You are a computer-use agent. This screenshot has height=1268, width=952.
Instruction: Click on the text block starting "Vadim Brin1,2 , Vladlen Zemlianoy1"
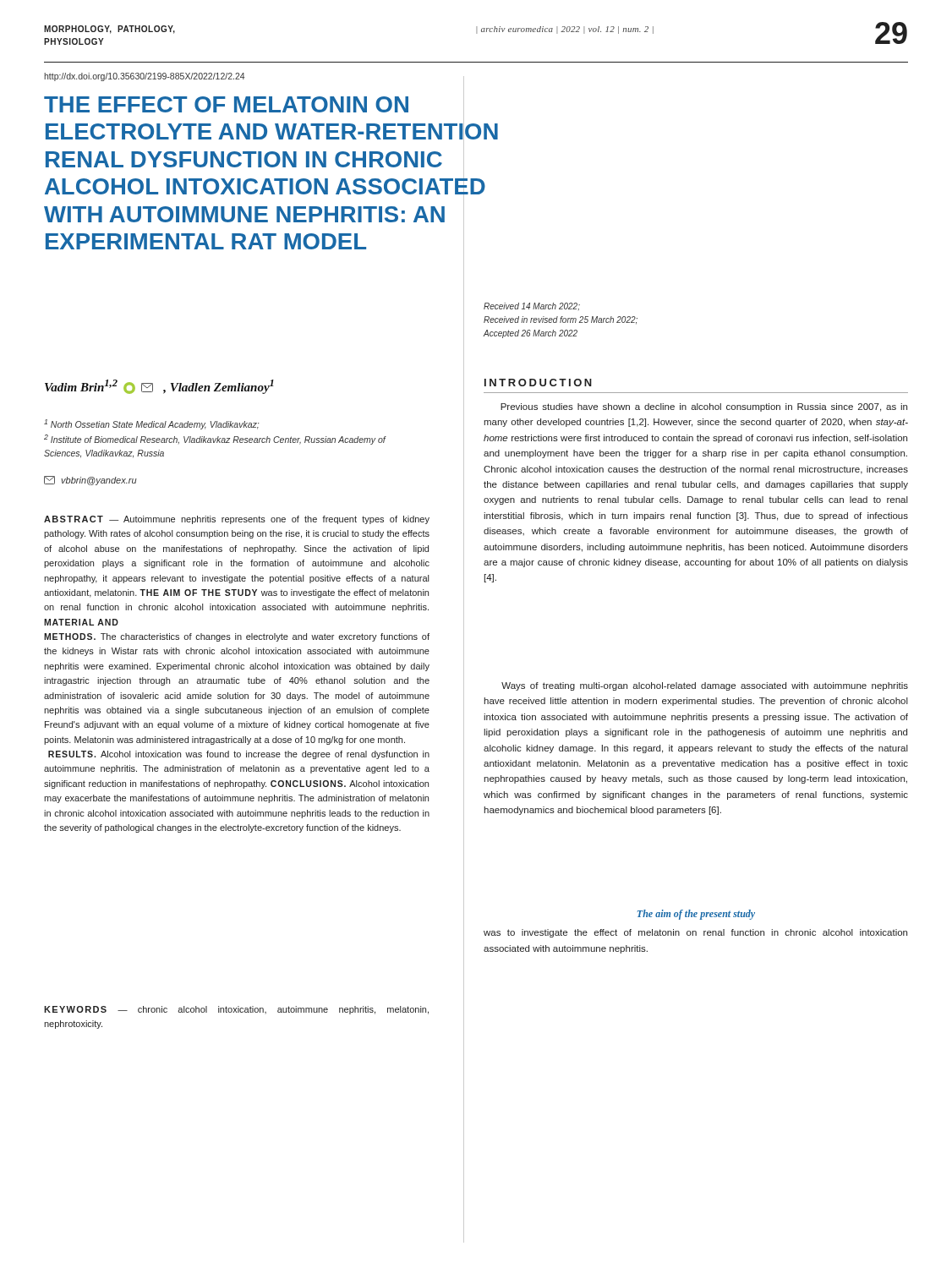(x=159, y=385)
